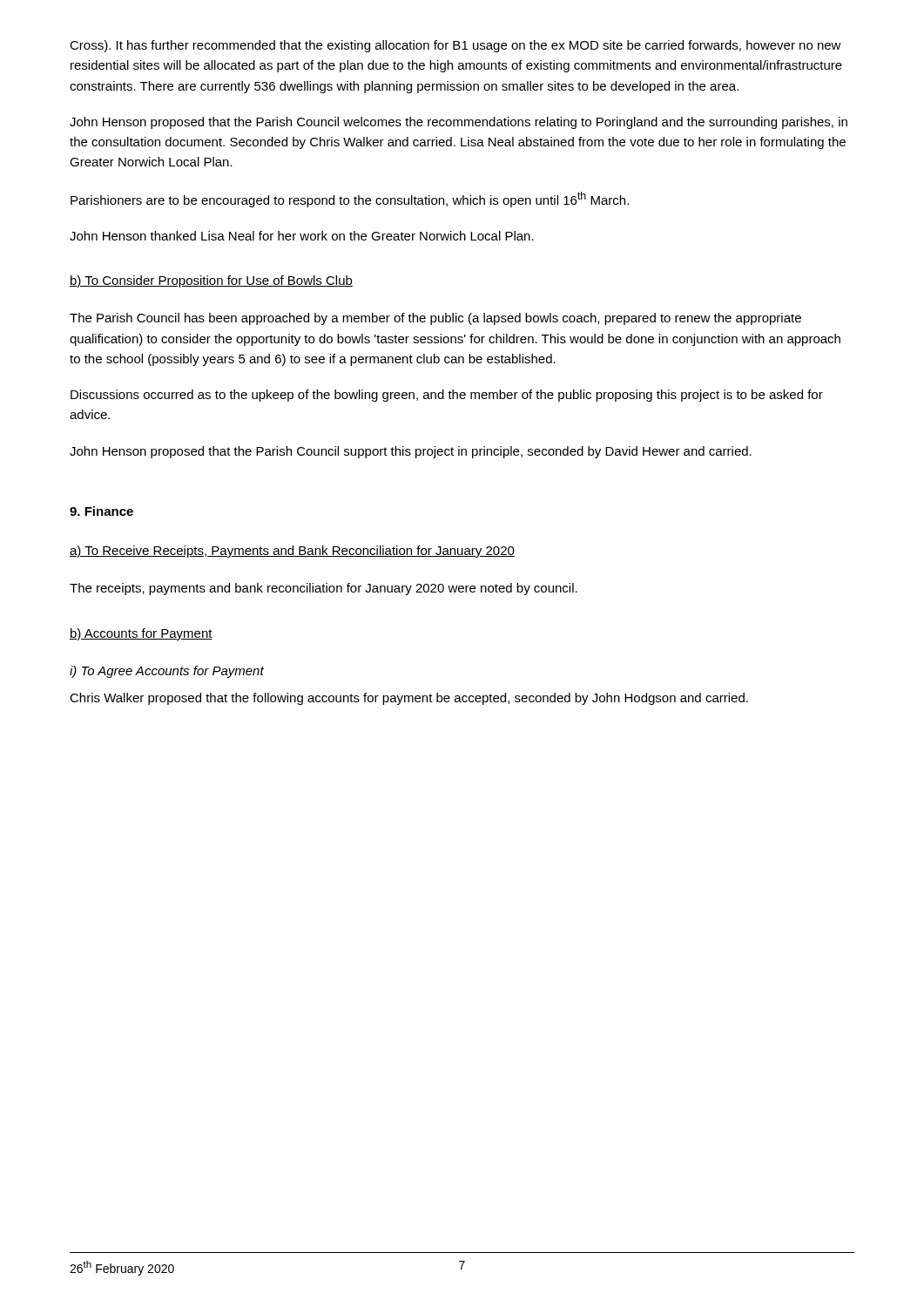
Task: Click the title
Action: 102,511
